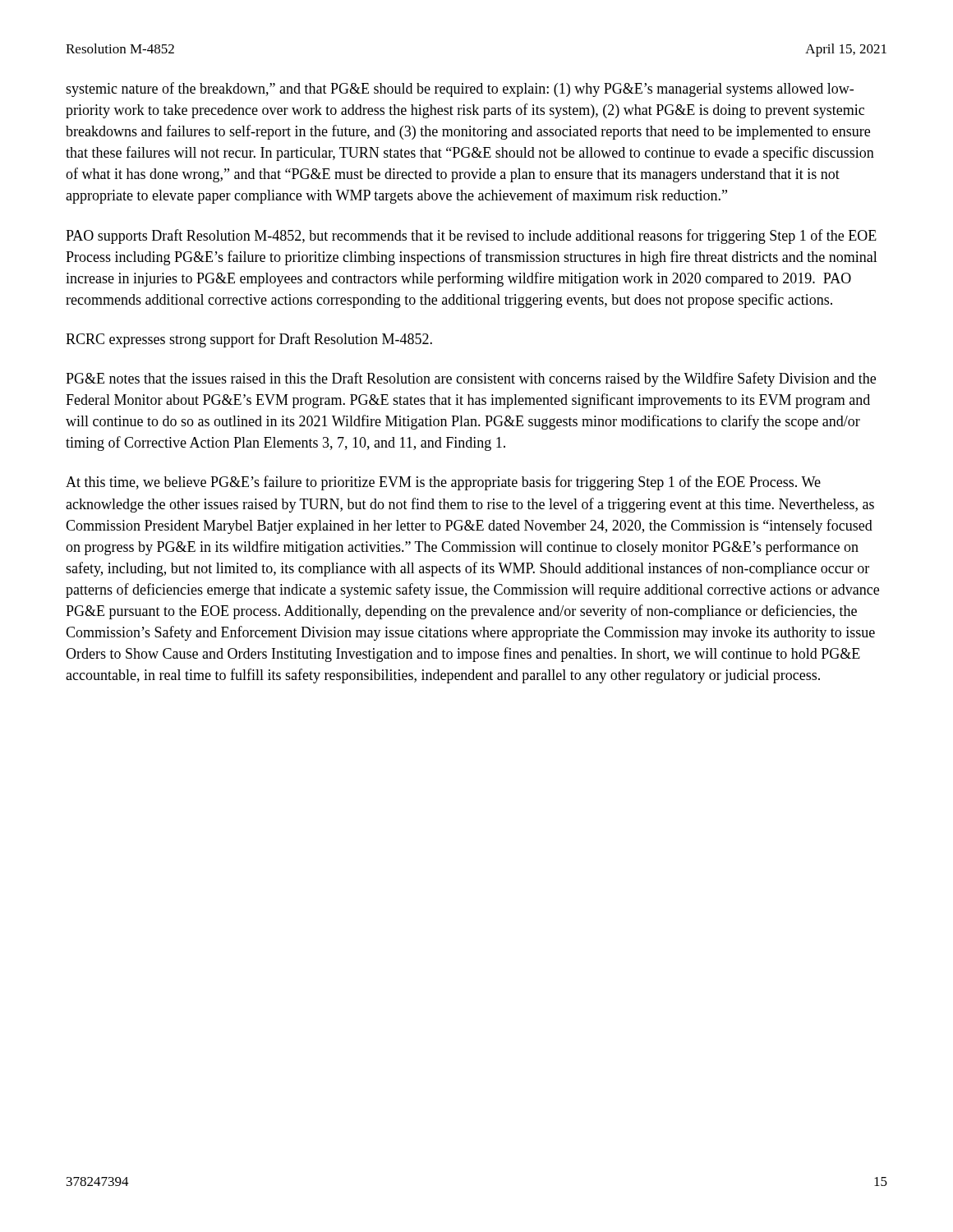The height and width of the screenshot is (1232, 953).
Task: Find the element starting "PAO supports Draft Resolution M-4852,"
Action: pyautogui.click(x=471, y=268)
